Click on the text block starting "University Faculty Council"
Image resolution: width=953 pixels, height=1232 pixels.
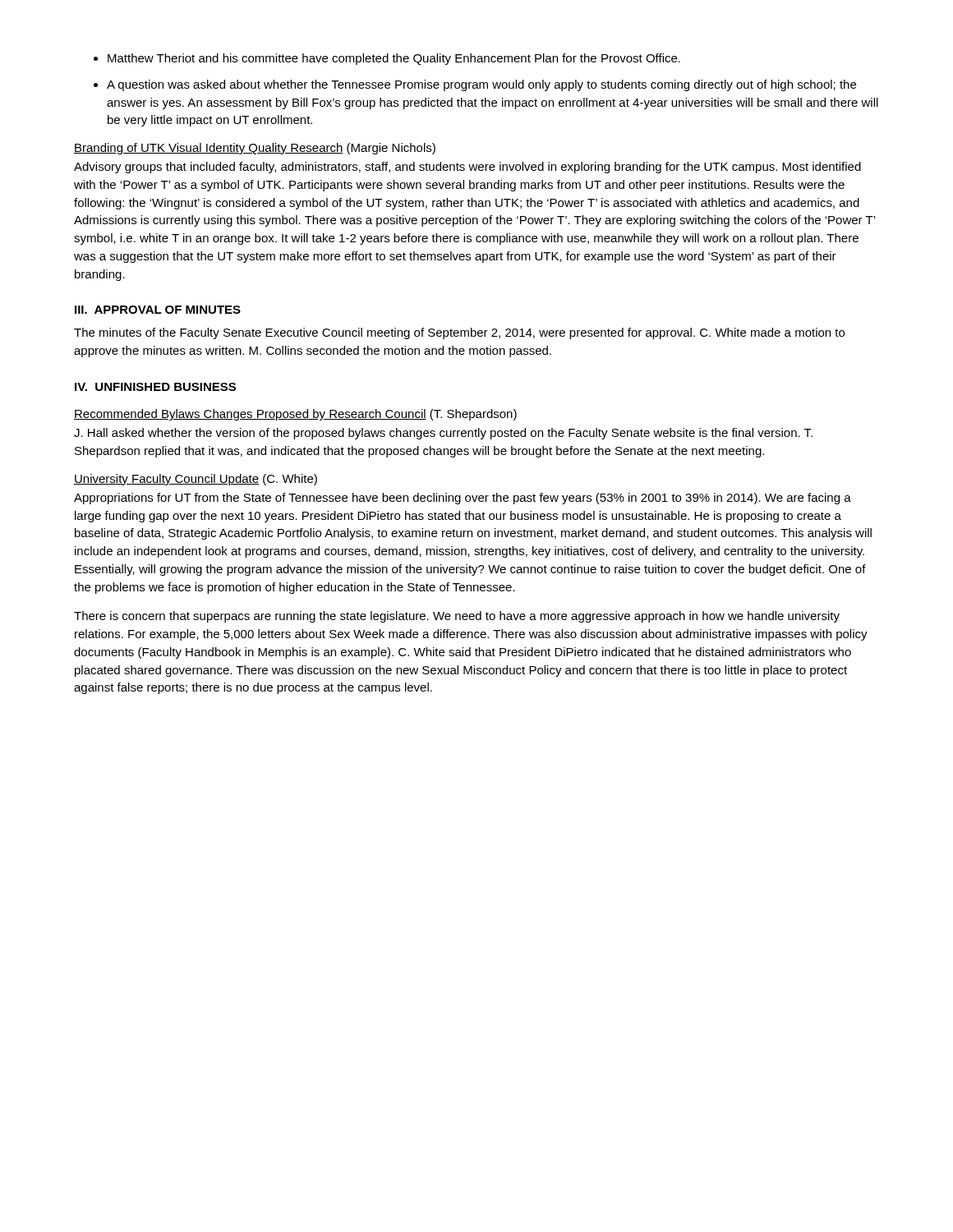(196, 478)
